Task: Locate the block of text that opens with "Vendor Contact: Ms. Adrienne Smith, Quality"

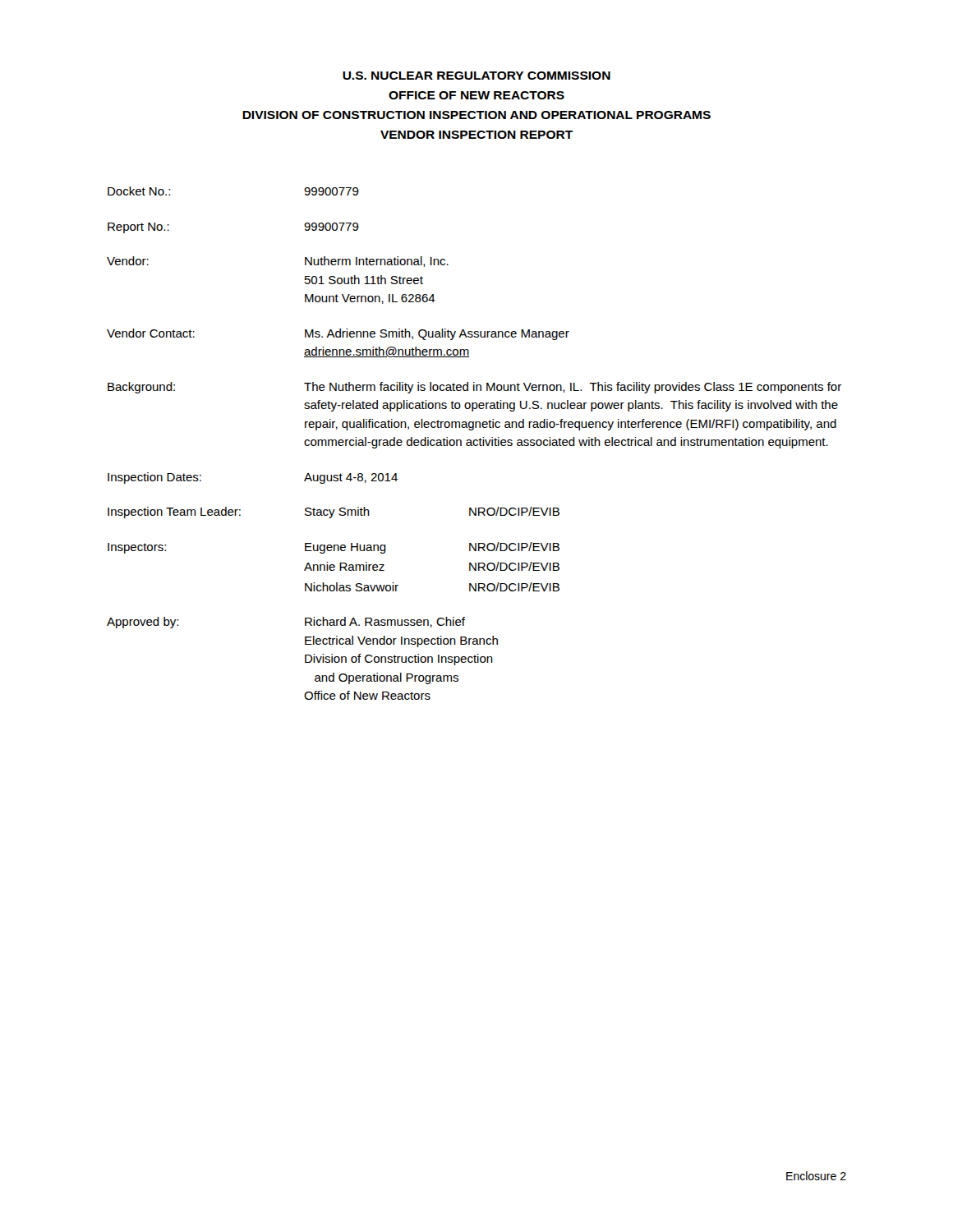Action: pos(476,343)
